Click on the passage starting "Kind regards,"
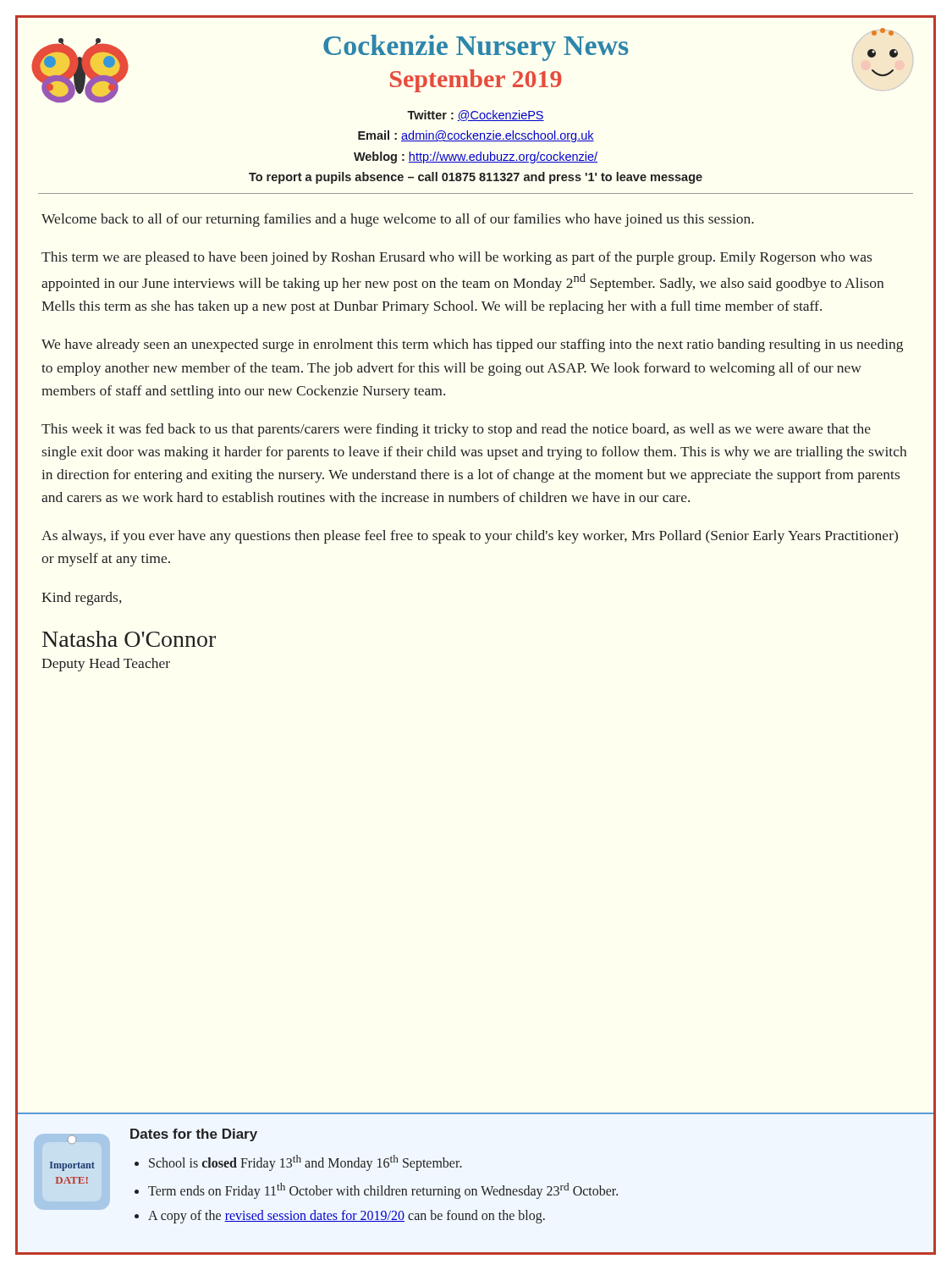Viewport: 952px width, 1270px height. [x=82, y=596]
